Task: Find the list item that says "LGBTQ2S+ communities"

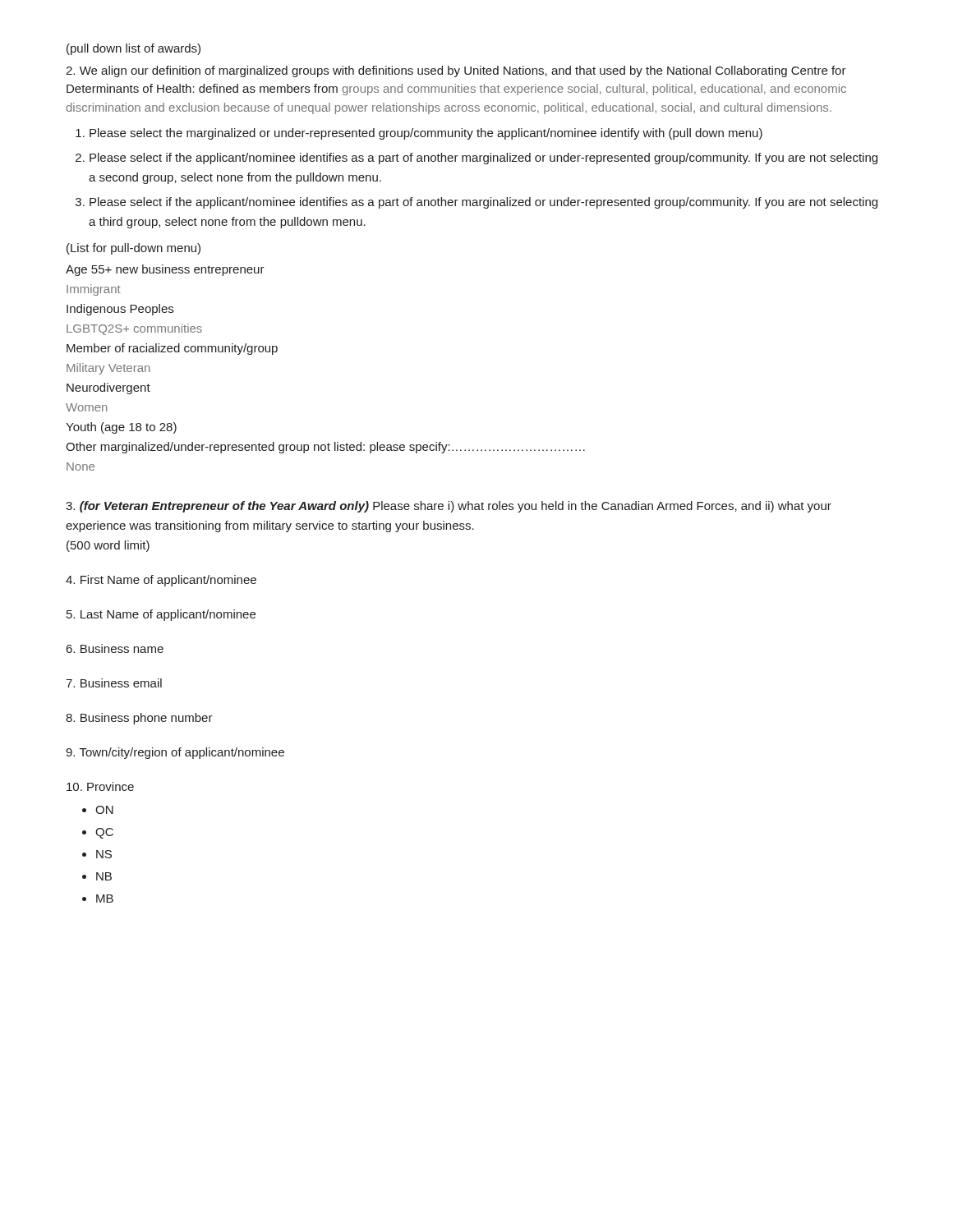Action: [x=134, y=328]
